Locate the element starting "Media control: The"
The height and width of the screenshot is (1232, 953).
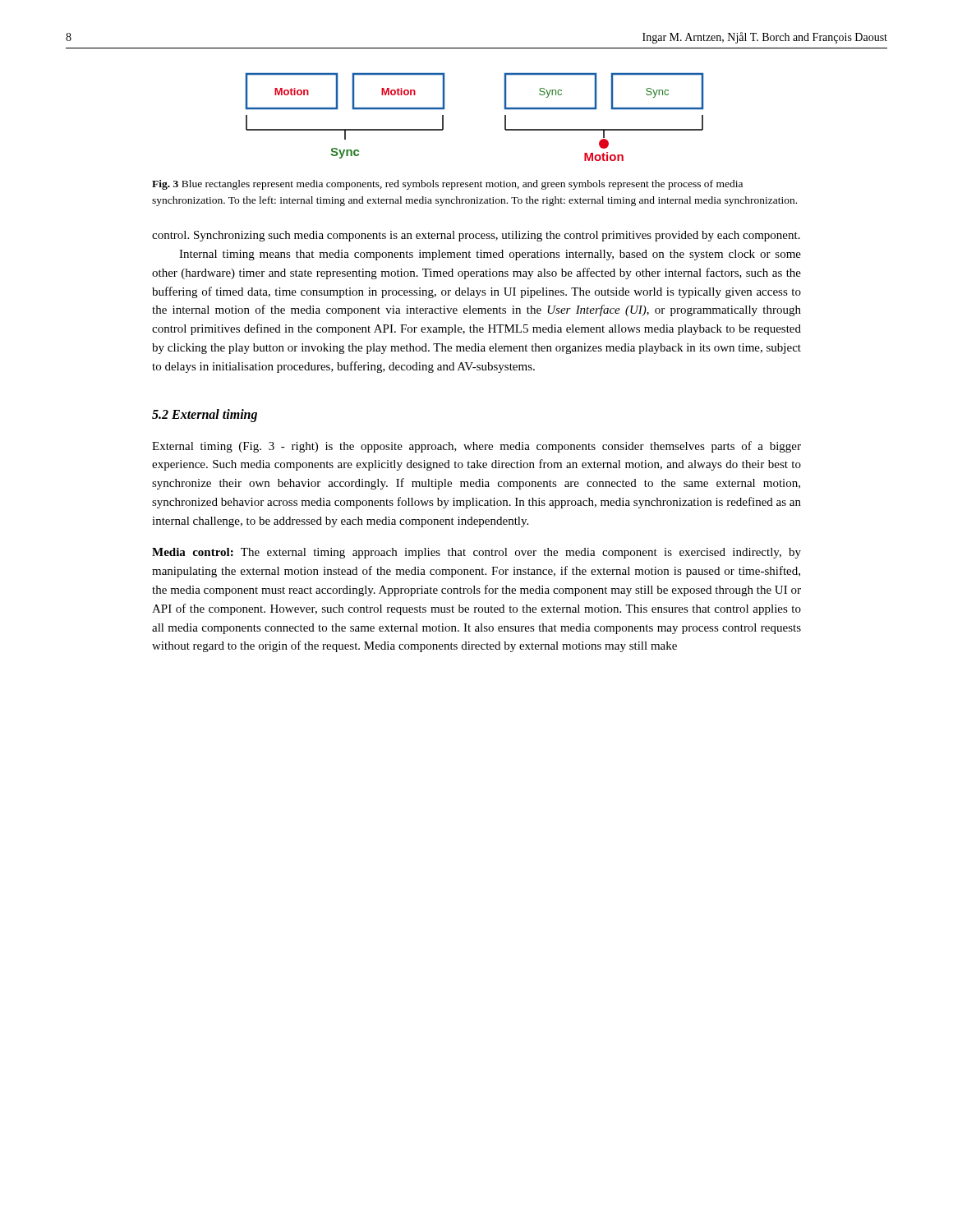tap(476, 599)
